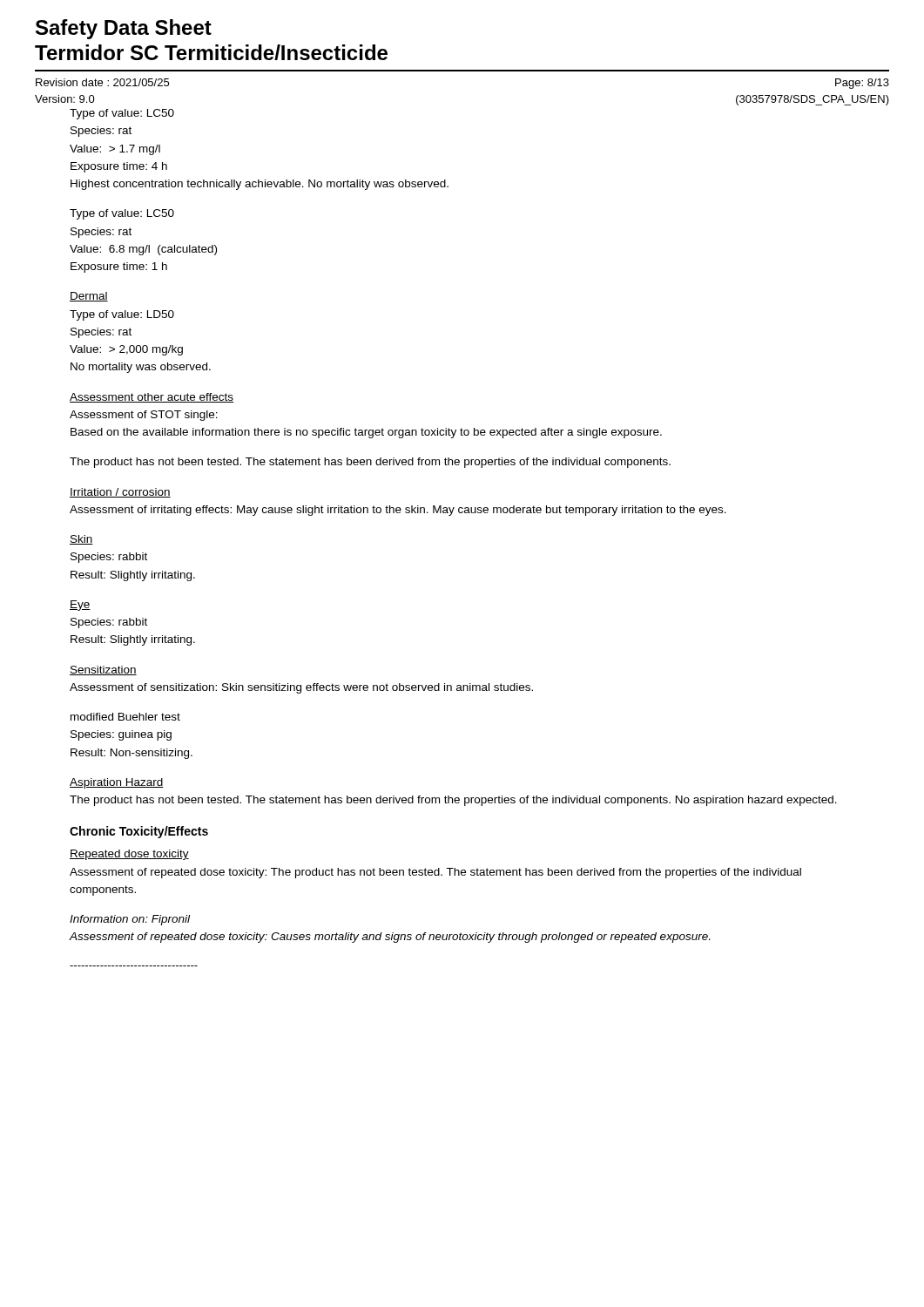Click where it says "Repeated dose toxicity"
924x1307 pixels.
[129, 854]
